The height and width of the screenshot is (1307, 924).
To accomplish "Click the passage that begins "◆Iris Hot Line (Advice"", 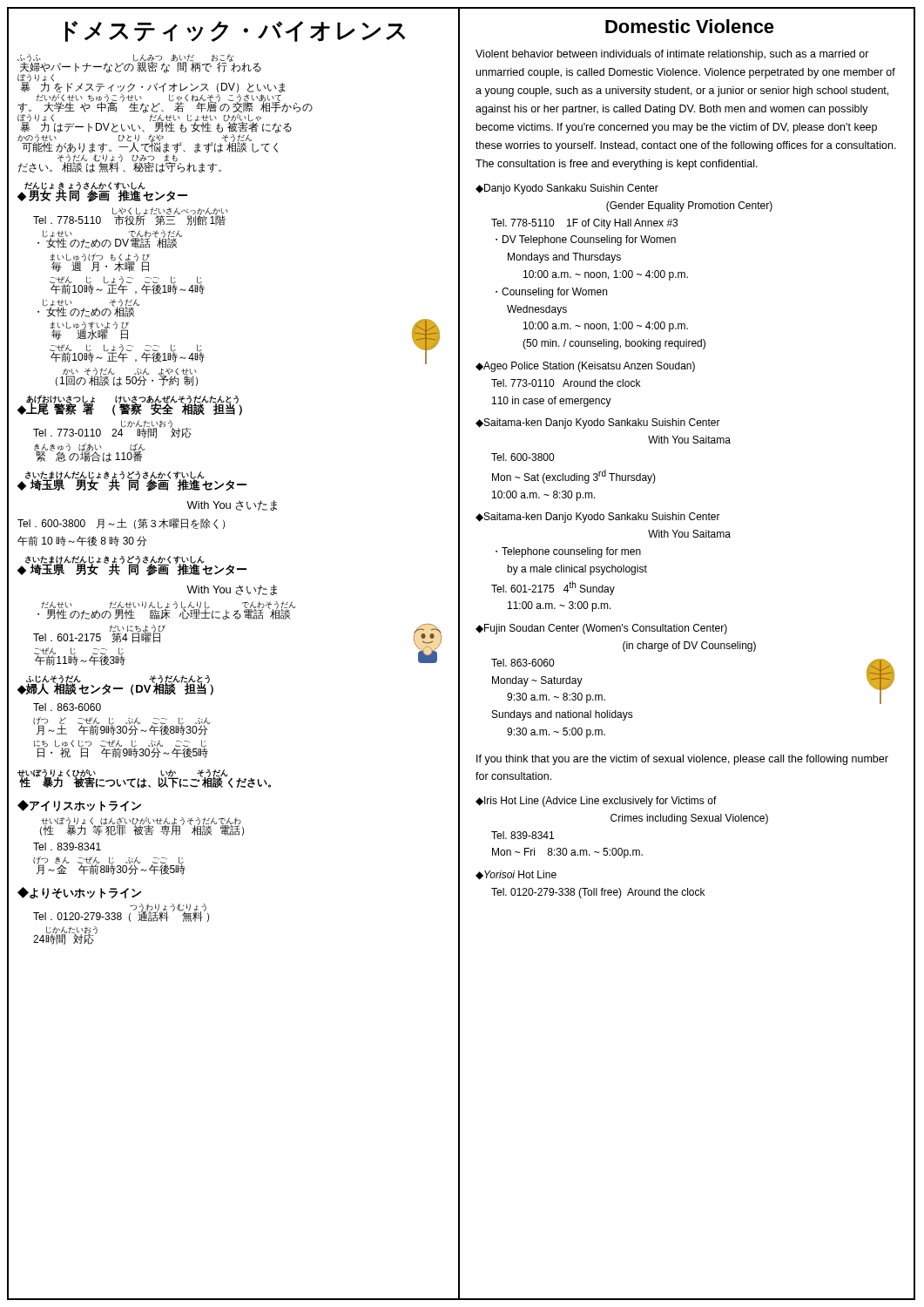I will click(689, 827).
